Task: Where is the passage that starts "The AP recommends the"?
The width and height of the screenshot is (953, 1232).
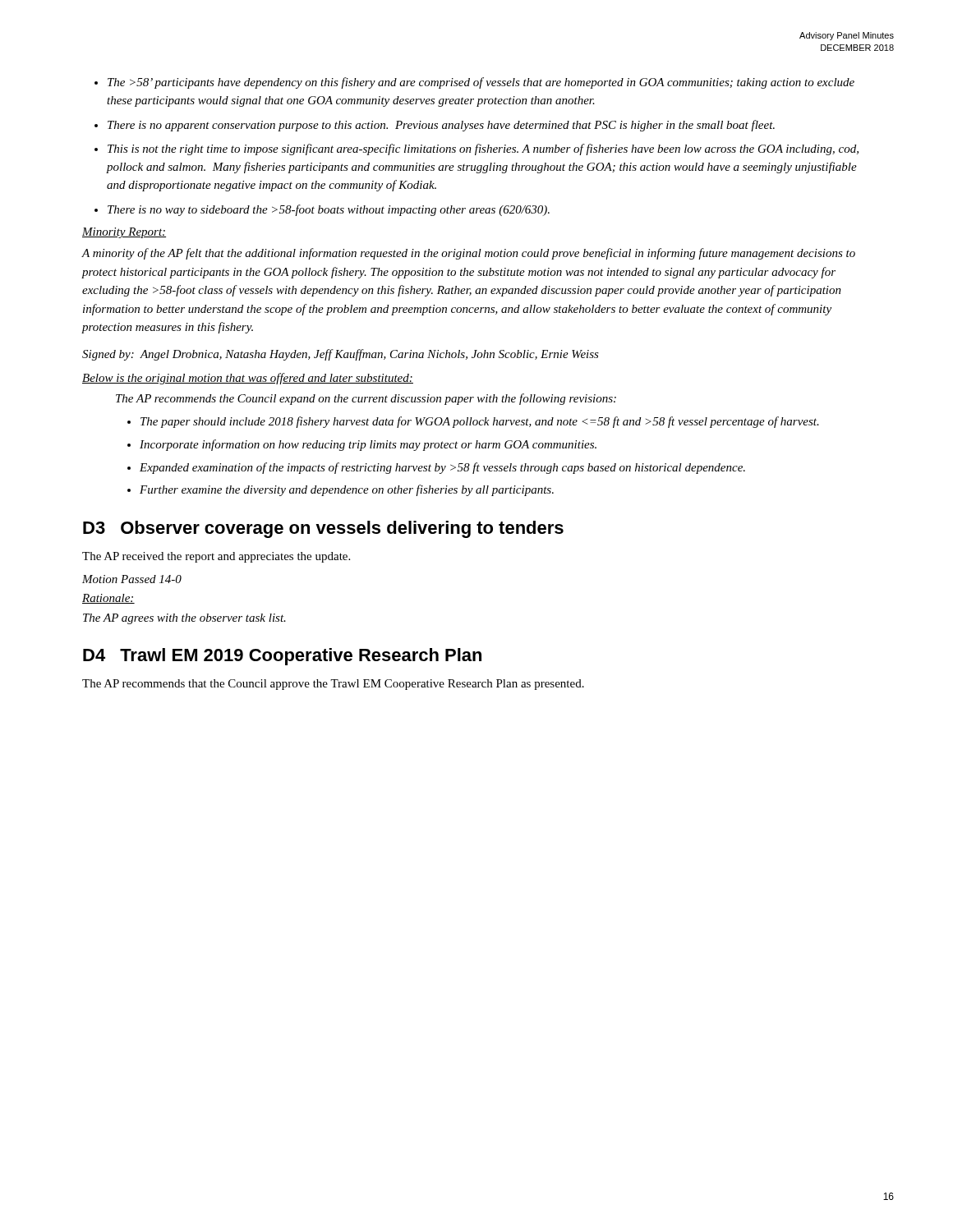Action: click(x=366, y=399)
